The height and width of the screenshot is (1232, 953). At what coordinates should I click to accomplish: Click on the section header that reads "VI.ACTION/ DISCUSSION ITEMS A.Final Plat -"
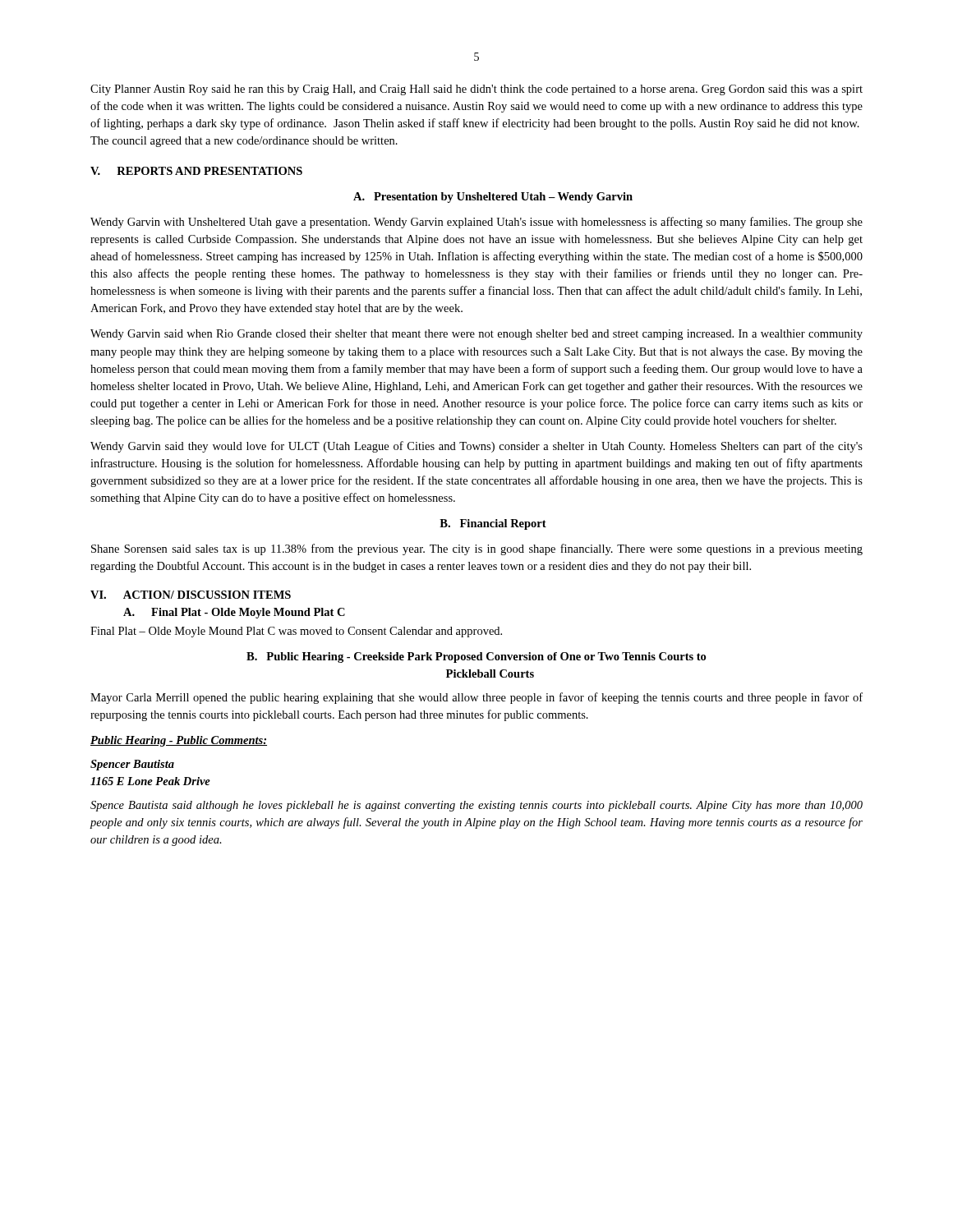coord(191,595)
